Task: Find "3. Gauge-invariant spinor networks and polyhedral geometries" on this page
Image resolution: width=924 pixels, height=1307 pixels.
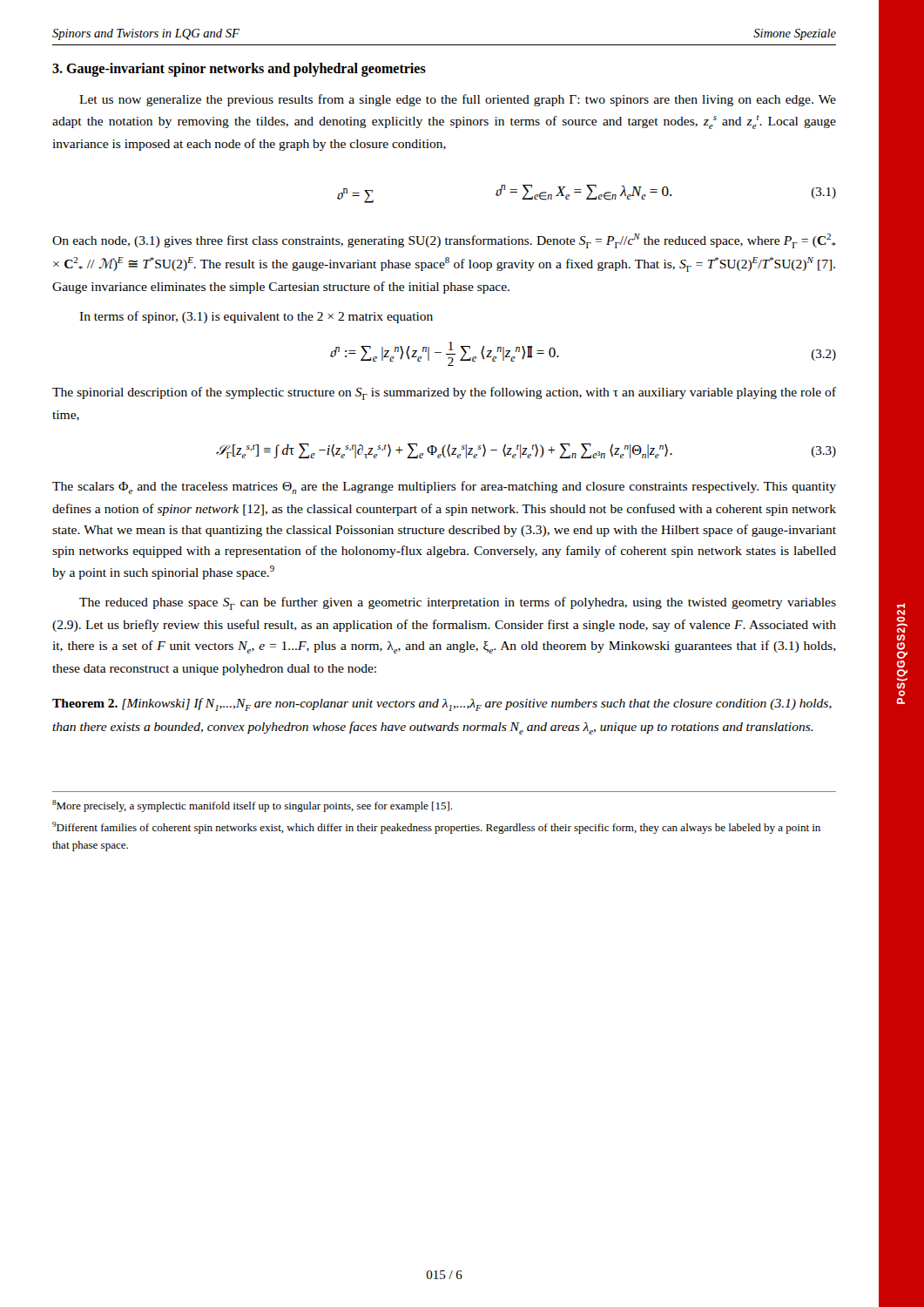Action: (x=239, y=68)
